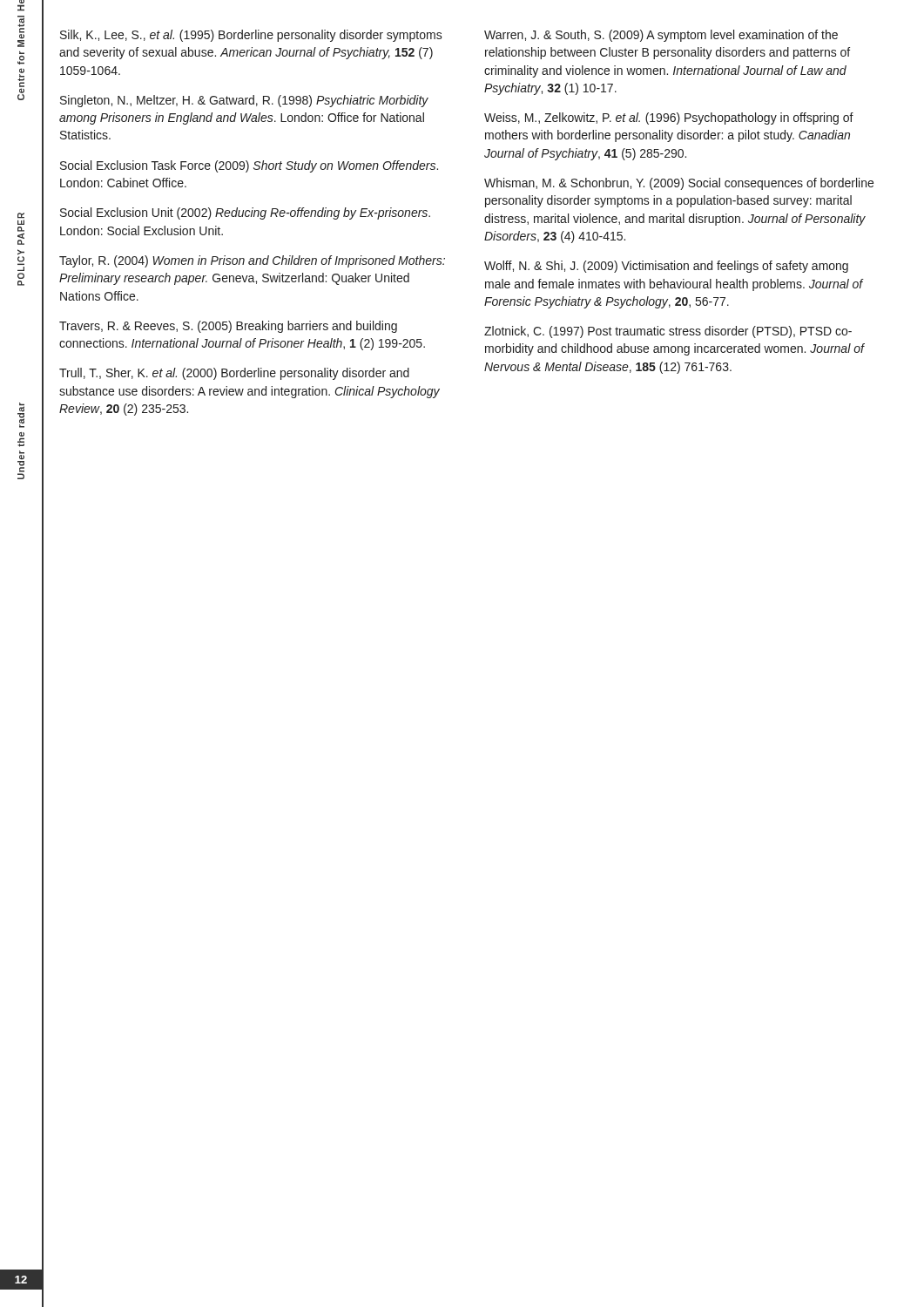Locate the block of text that opens with "Zlotnick, C. (1997)"
The image size is (924, 1307).
point(674,349)
